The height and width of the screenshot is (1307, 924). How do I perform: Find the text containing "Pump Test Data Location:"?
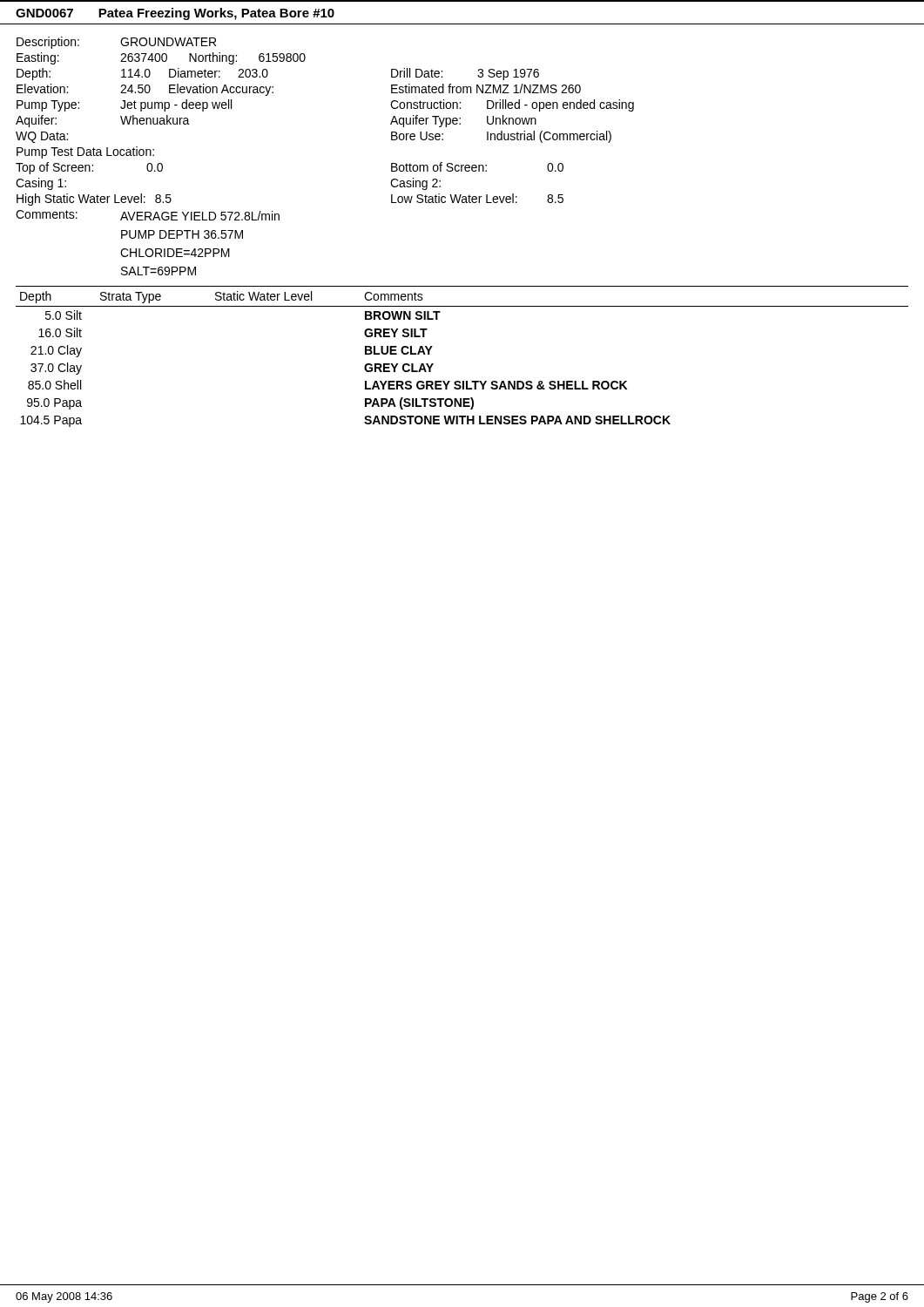pos(85,152)
